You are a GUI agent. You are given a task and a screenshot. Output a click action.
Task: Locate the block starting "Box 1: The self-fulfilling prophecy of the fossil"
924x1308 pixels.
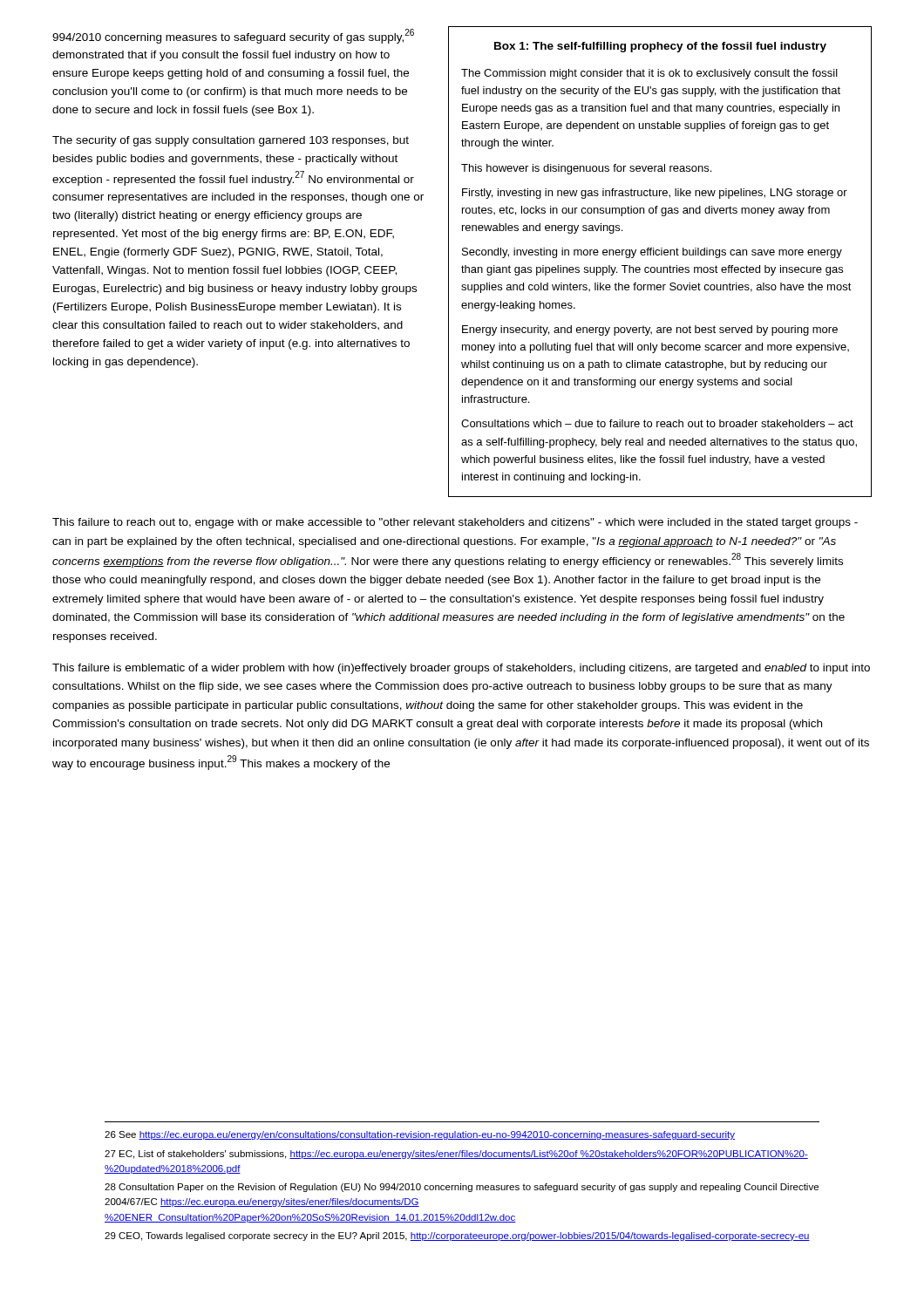click(660, 262)
